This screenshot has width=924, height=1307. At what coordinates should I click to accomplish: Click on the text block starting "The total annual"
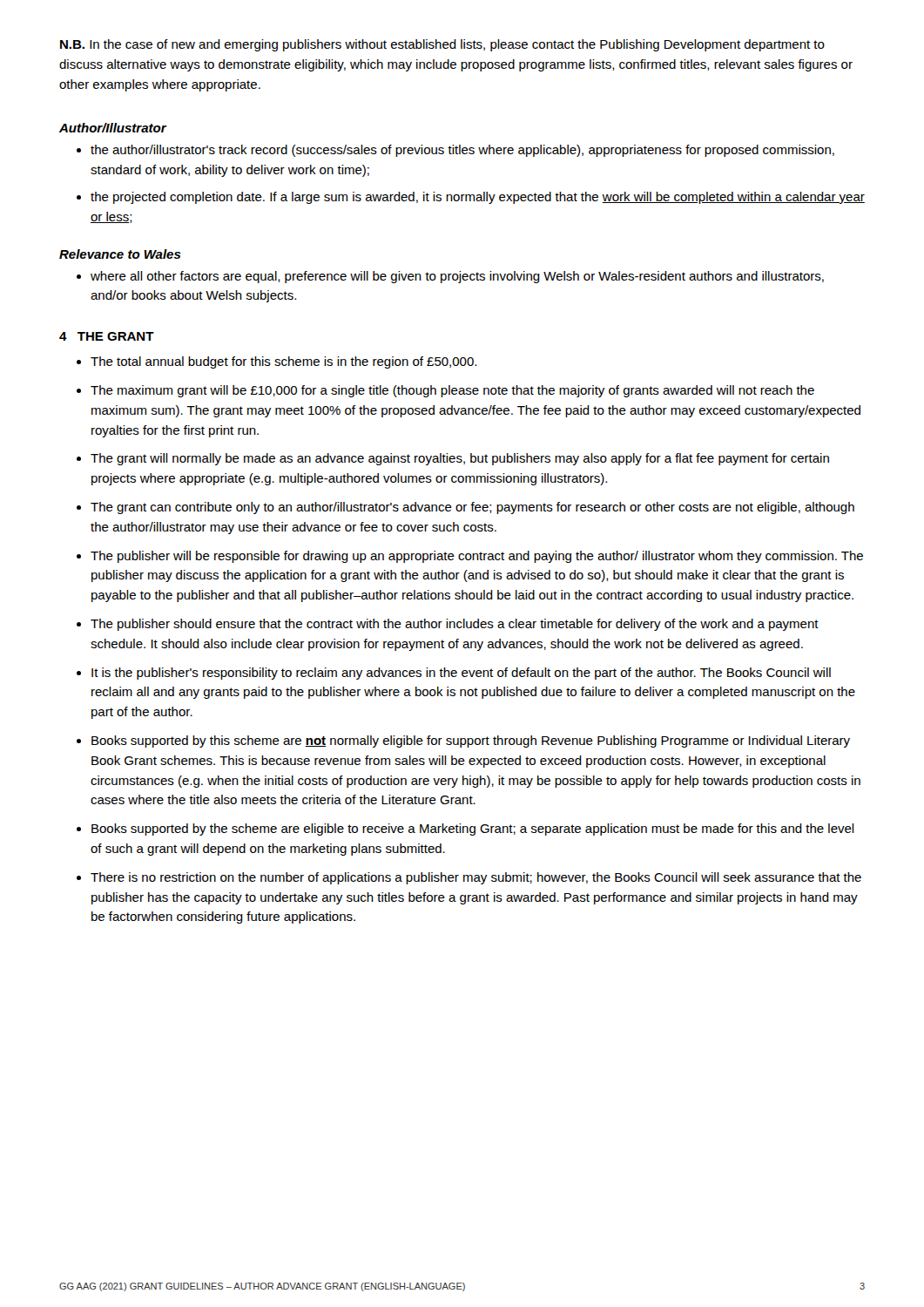284,361
